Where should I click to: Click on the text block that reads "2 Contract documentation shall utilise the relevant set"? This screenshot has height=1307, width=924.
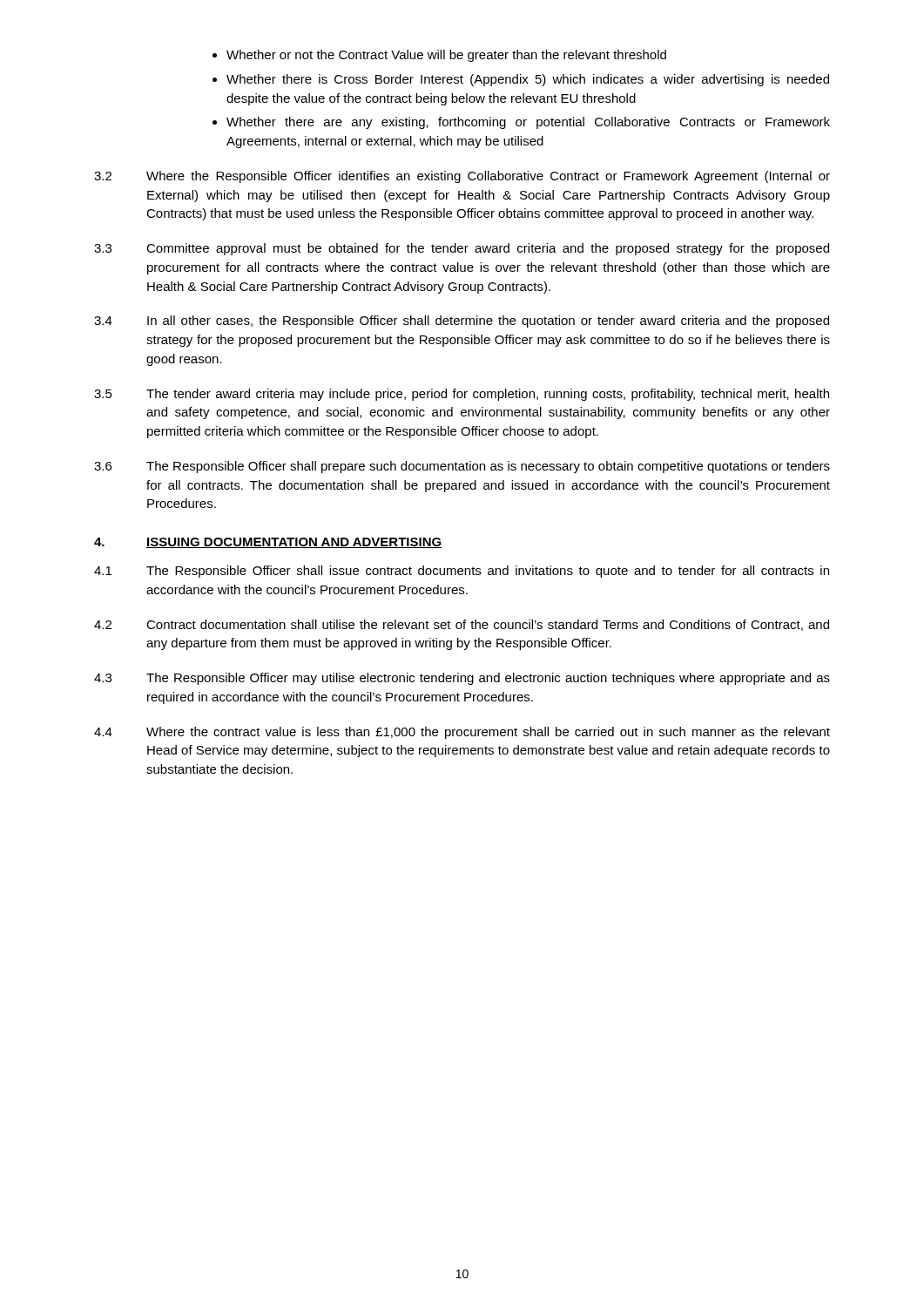pos(462,634)
